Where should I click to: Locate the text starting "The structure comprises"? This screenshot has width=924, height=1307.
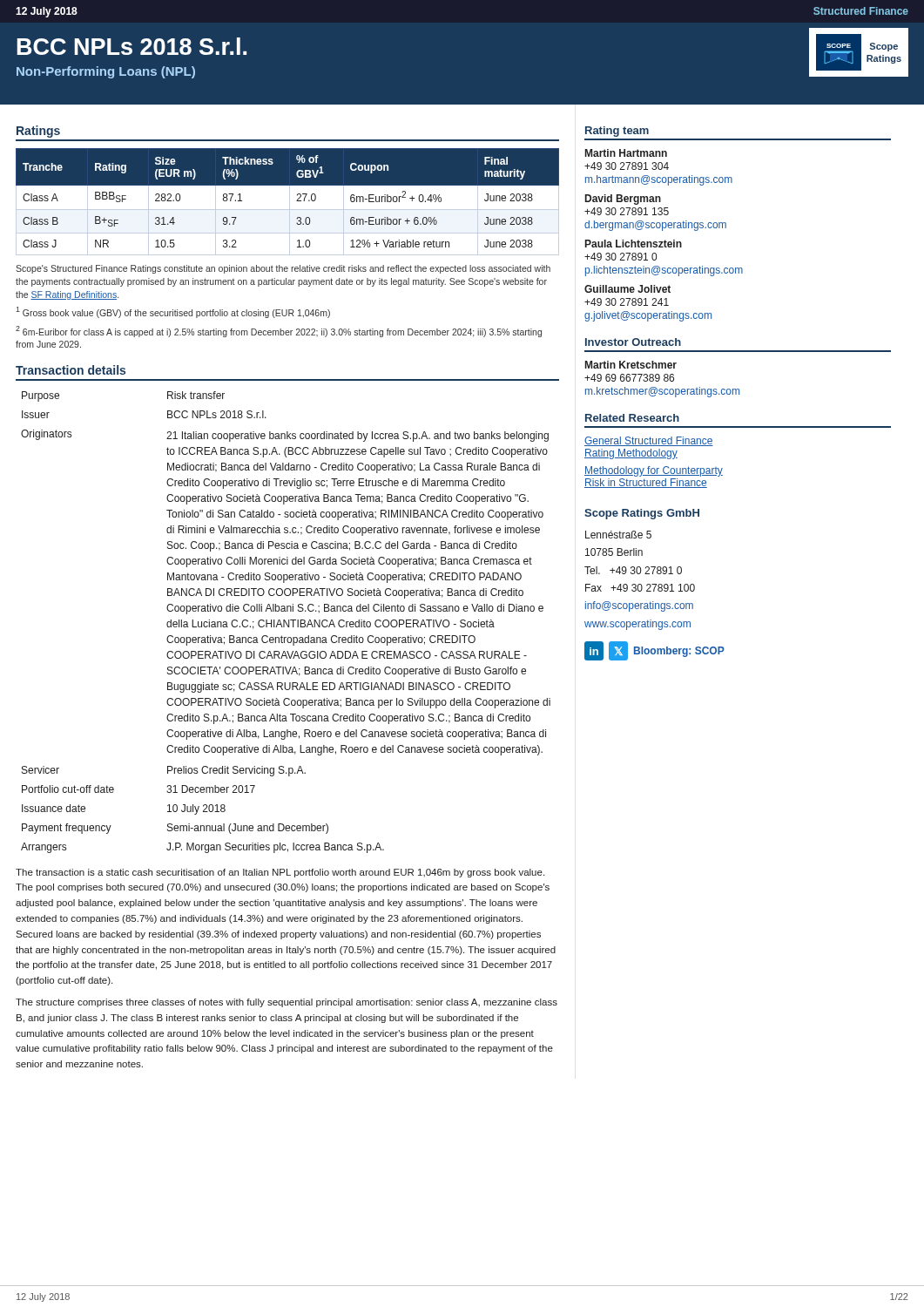pos(286,1033)
